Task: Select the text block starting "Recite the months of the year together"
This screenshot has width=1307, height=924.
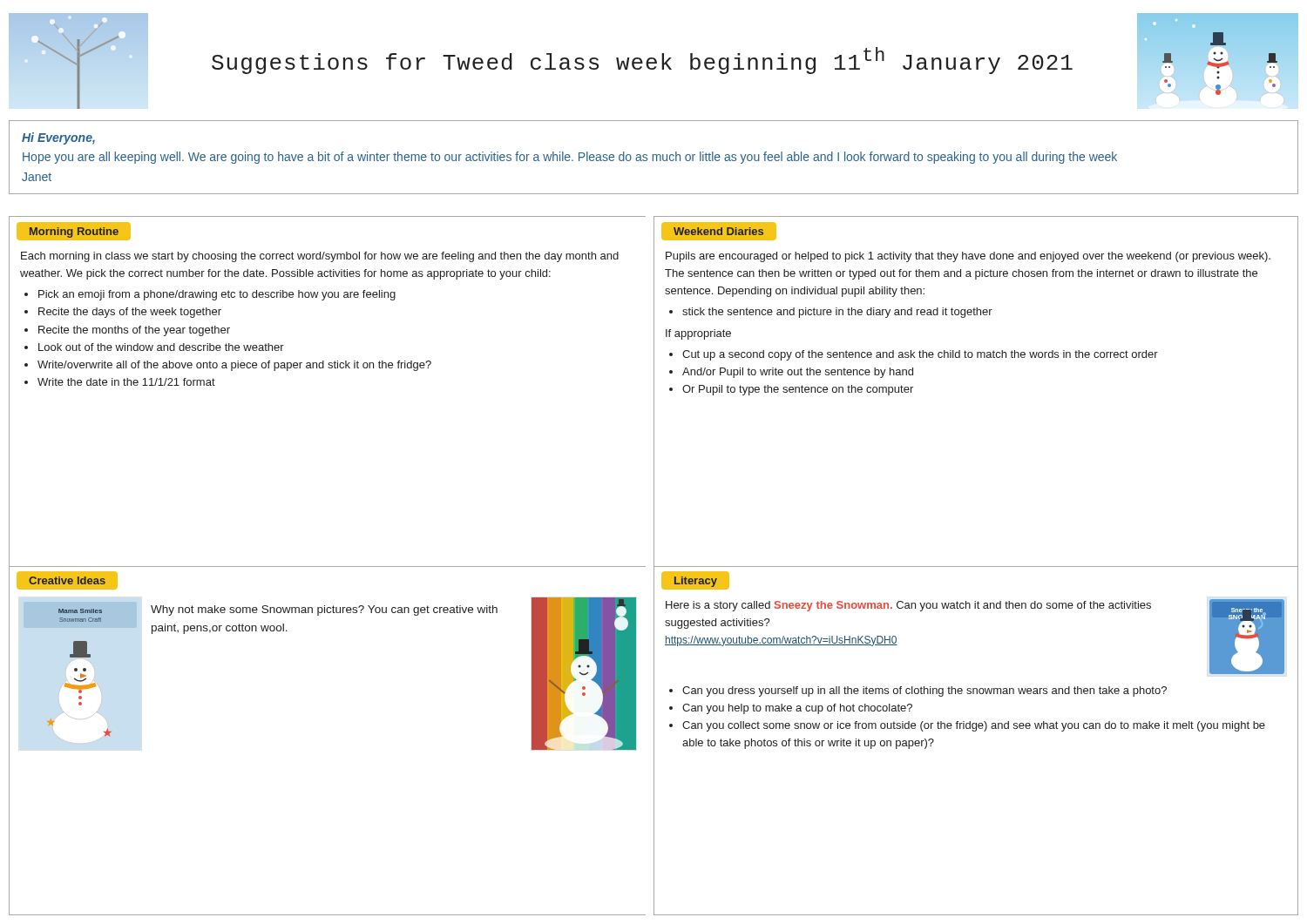Action: (x=134, y=329)
